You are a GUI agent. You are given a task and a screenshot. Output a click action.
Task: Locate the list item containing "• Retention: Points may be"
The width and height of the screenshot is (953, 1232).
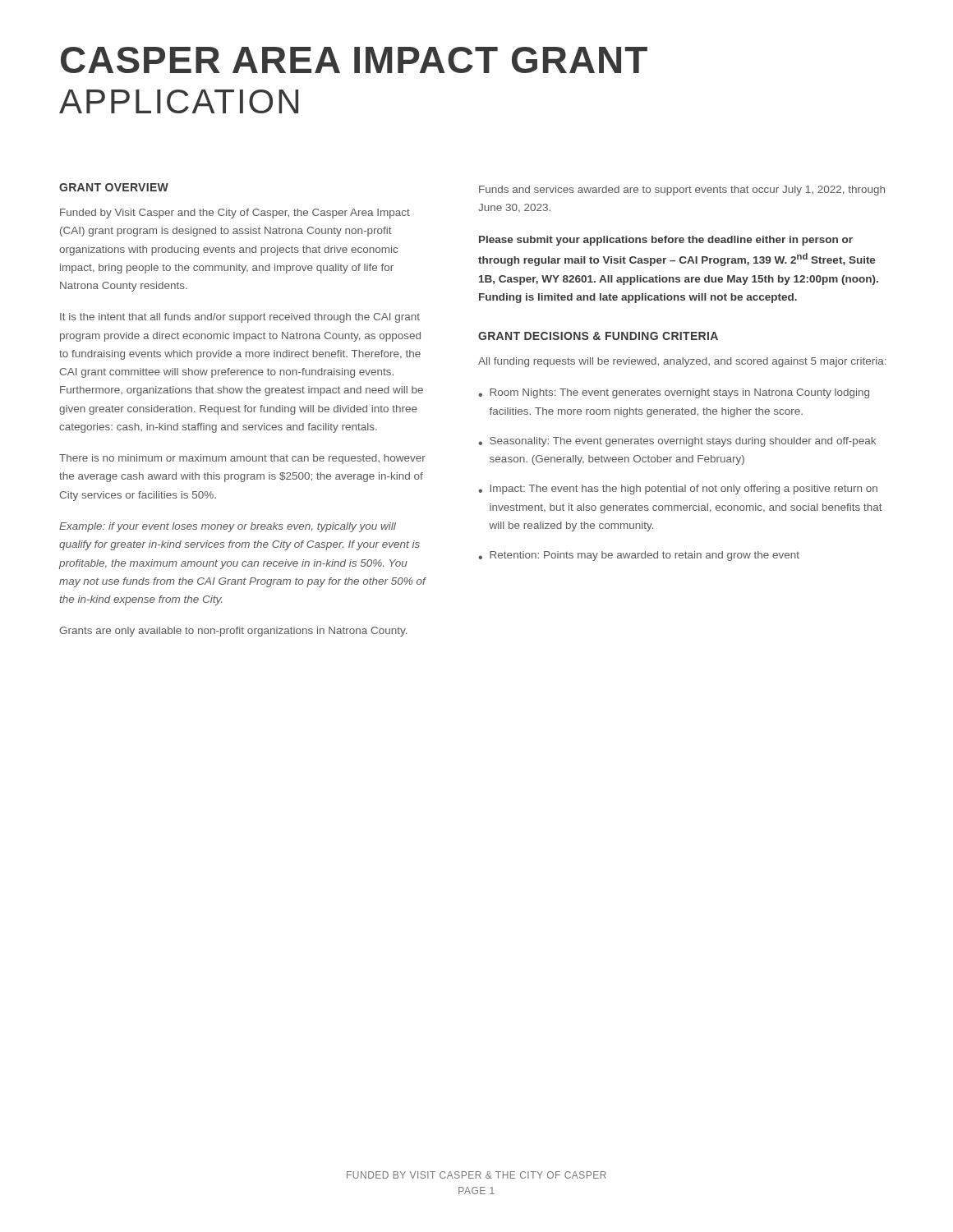coord(686,557)
